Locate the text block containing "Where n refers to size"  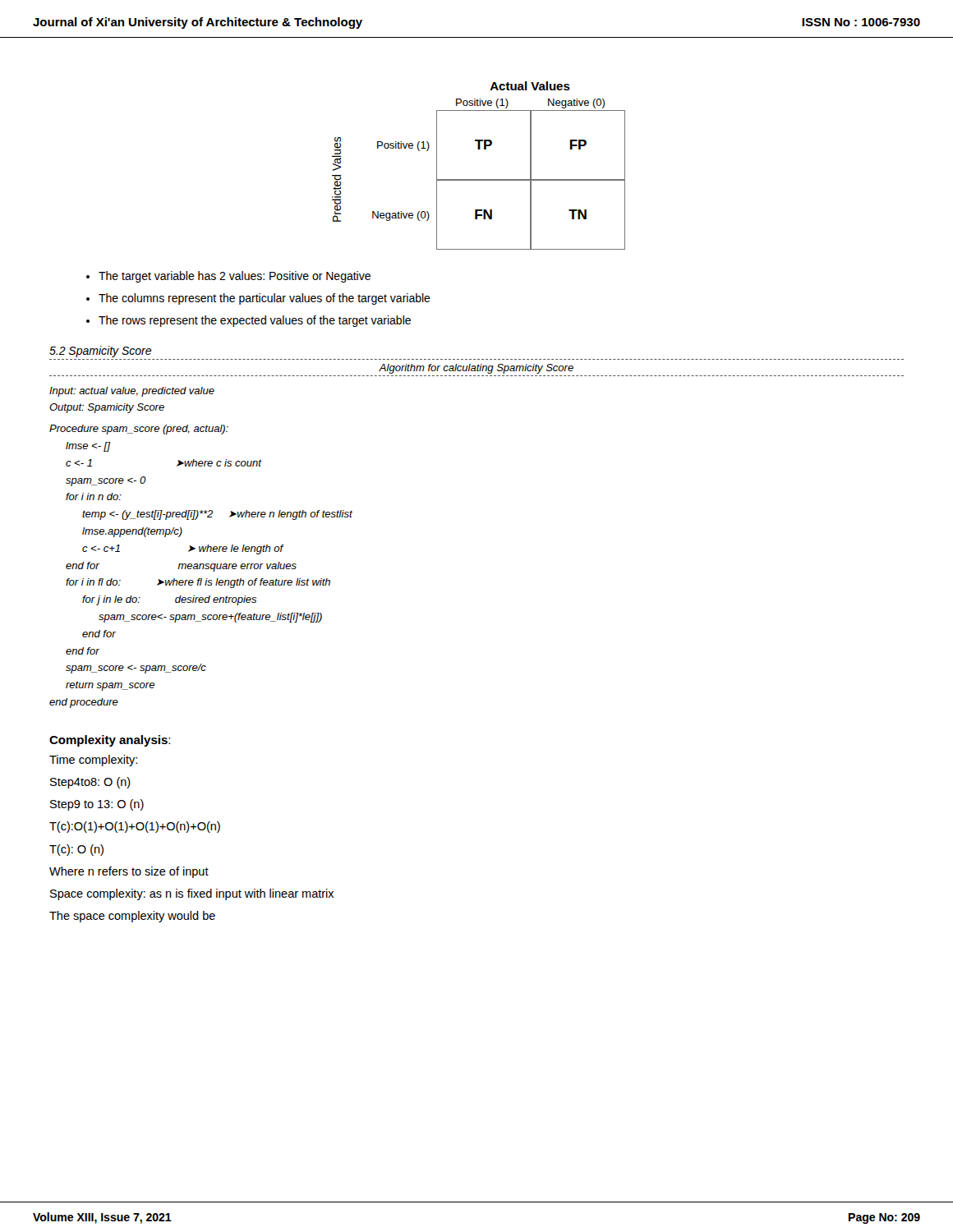click(x=129, y=871)
